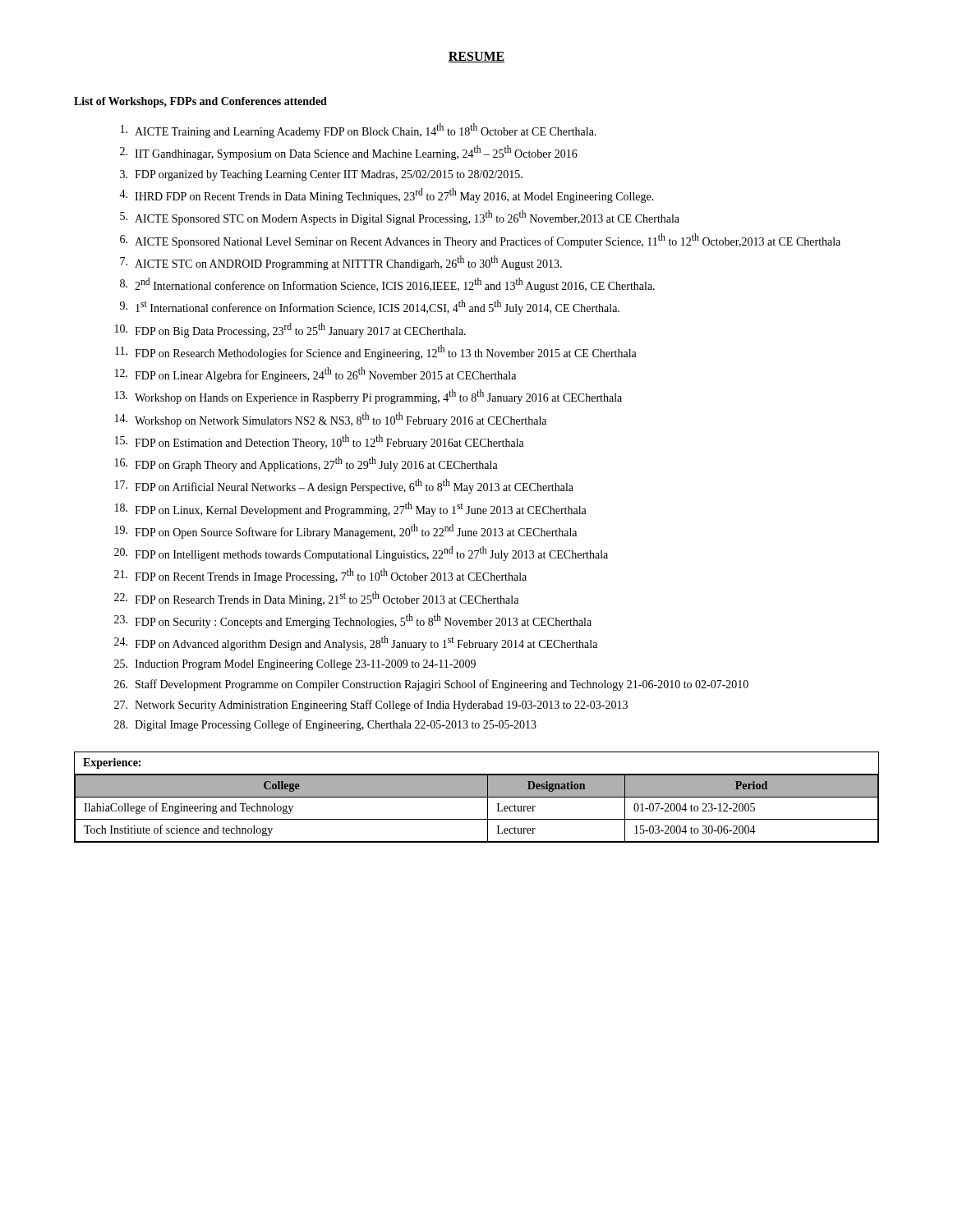Image resolution: width=953 pixels, height=1232 pixels.
Task: Select the list item containing "8.2nd International conference on Information Science, ICIS"
Action: [x=489, y=285]
